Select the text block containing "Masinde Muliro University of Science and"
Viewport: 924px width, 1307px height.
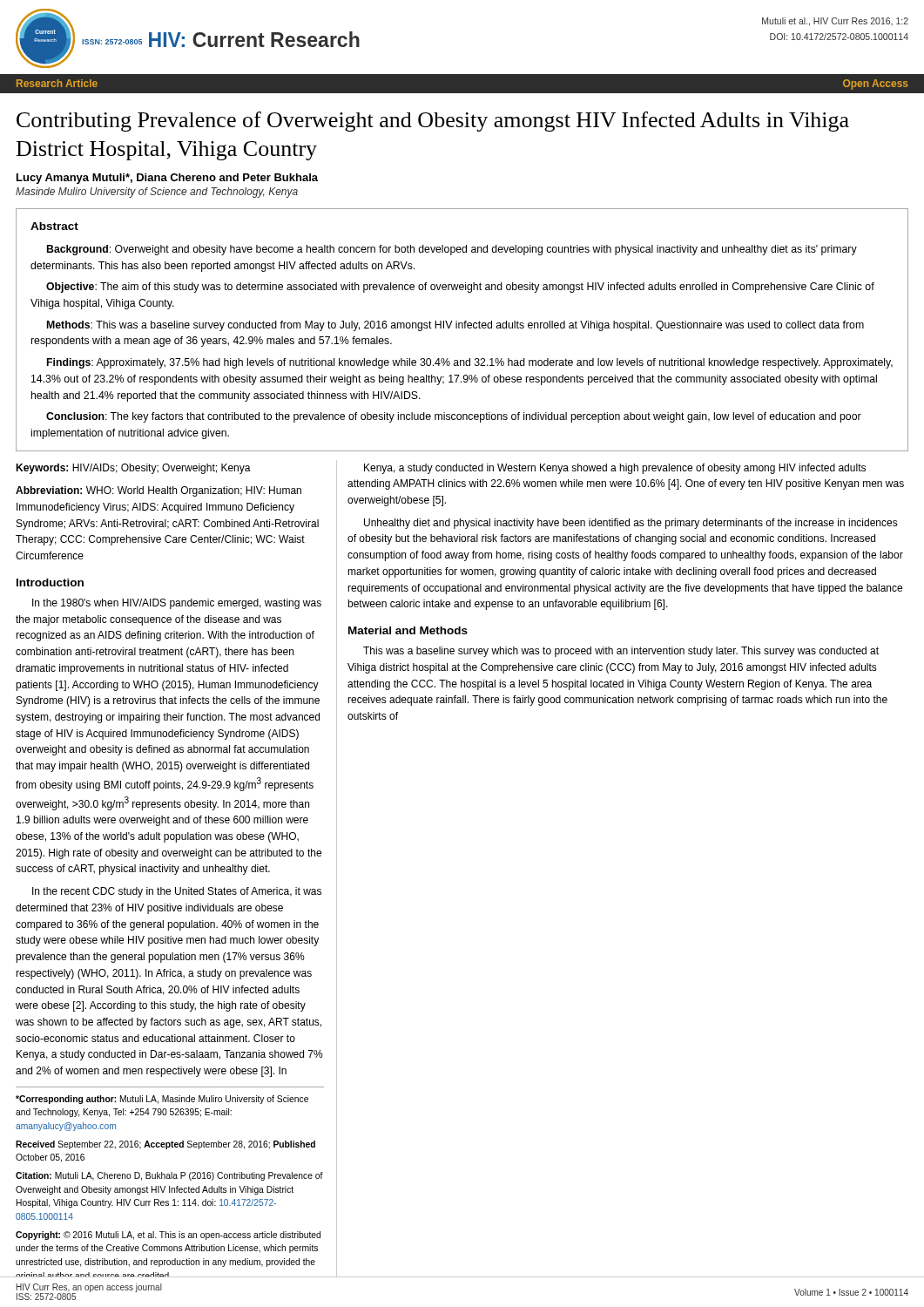(x=157, y=191)
